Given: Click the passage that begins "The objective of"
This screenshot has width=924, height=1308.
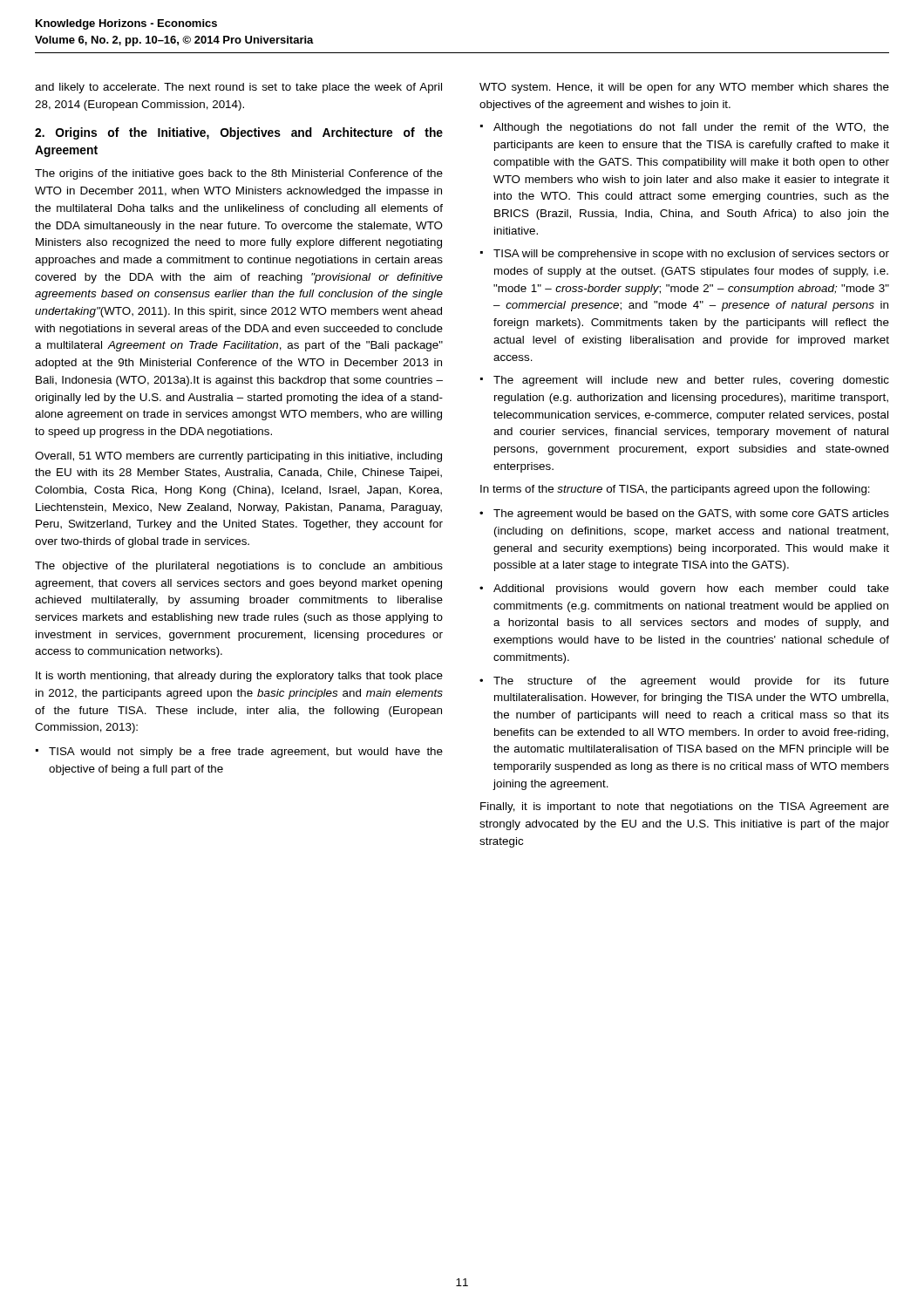Looking at the screenshot, I should 239,608.
